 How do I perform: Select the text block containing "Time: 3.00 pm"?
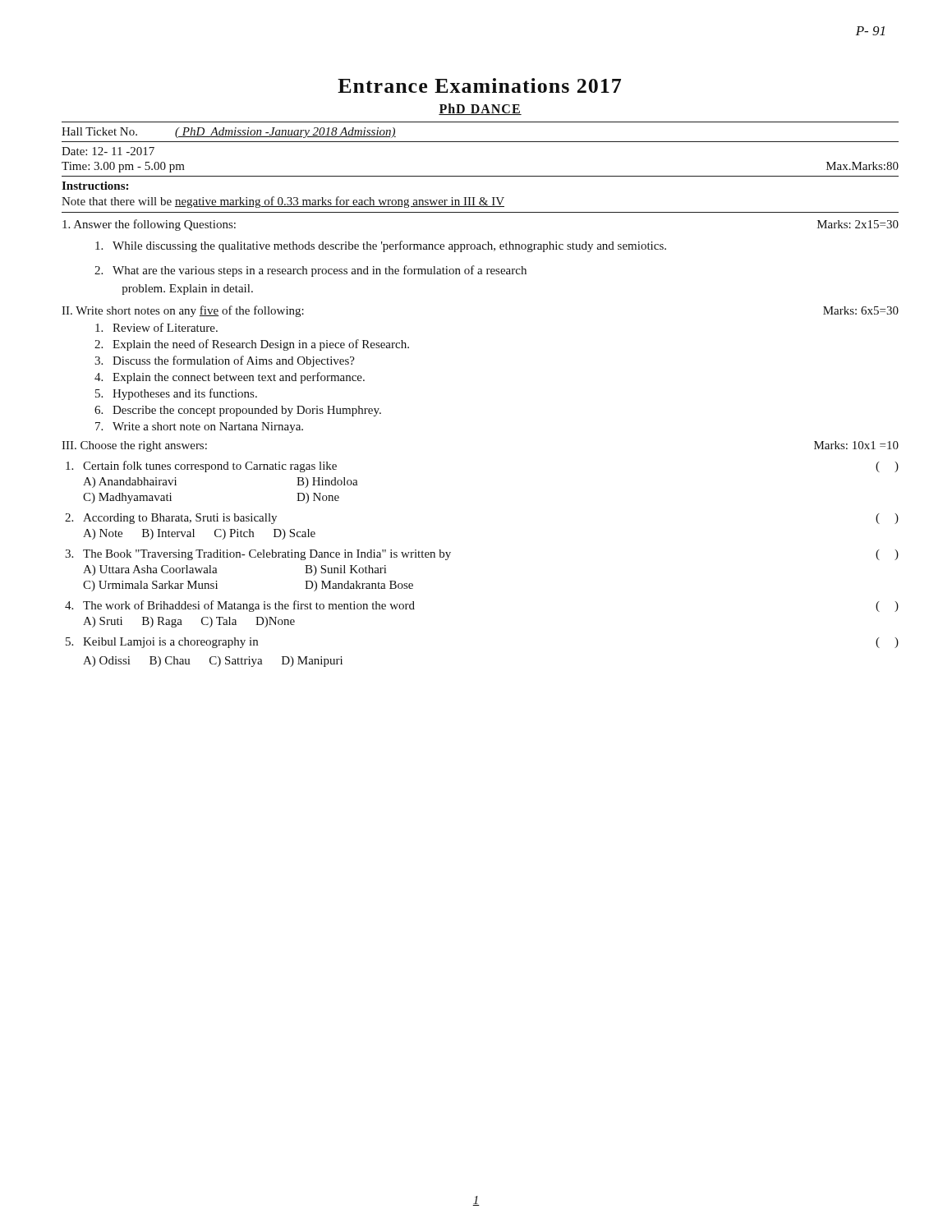pos(480,166)
